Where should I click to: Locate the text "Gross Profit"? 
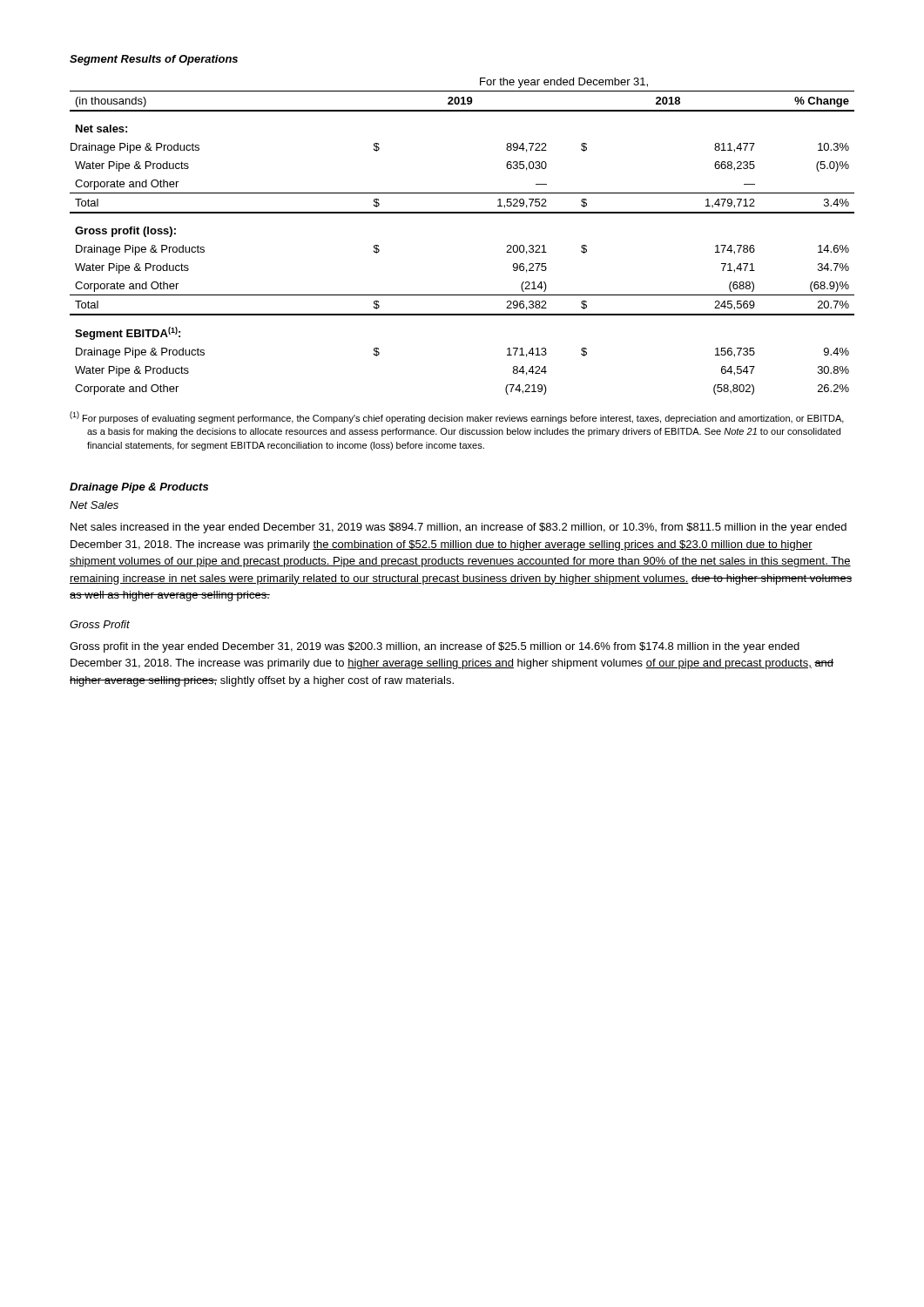[100, 624]
